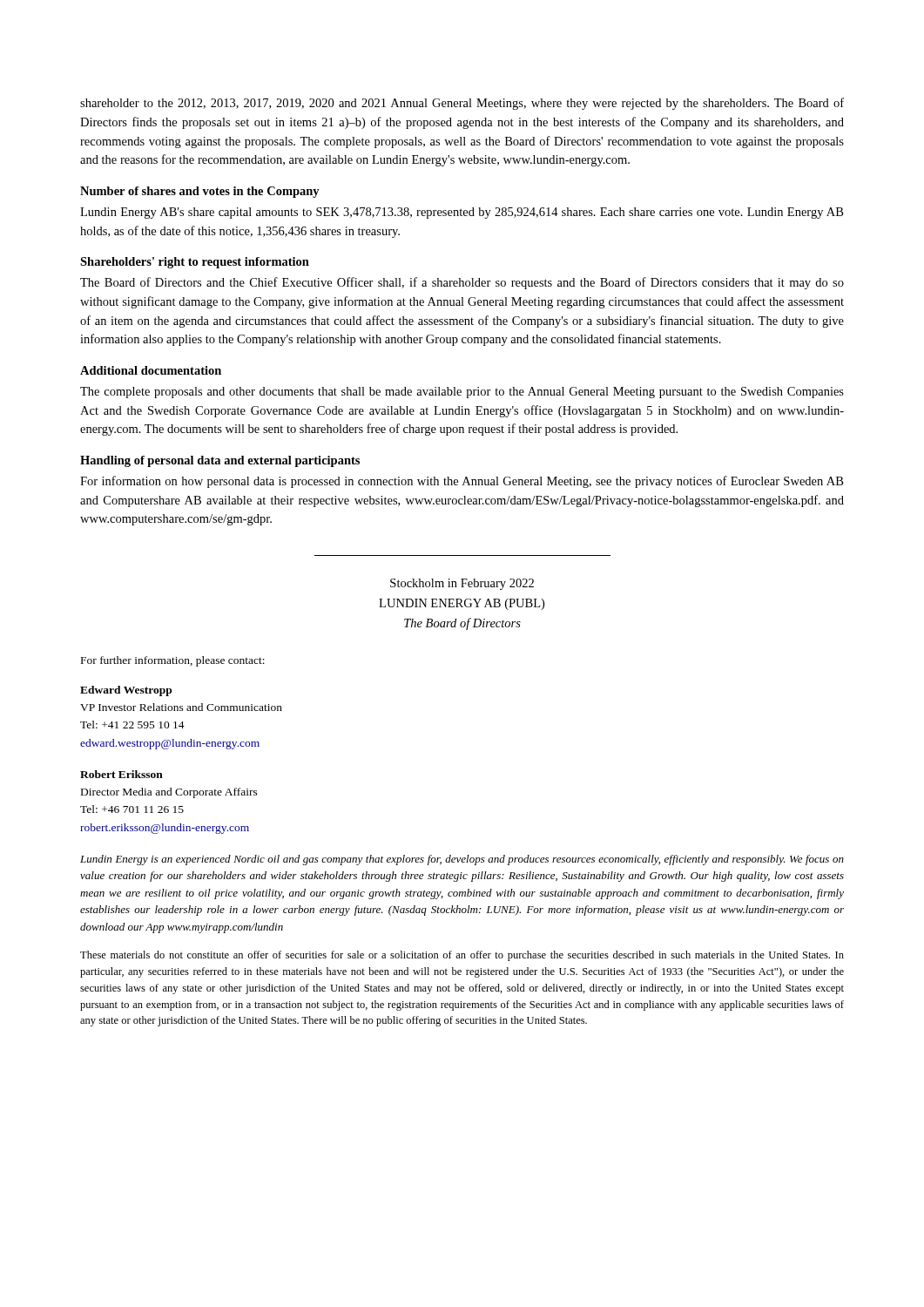The width and height of the screenshot is (924, 1307).
Task: Click on the block starting "Robert Eriksson Director Media and"
Action: (121, 774)
